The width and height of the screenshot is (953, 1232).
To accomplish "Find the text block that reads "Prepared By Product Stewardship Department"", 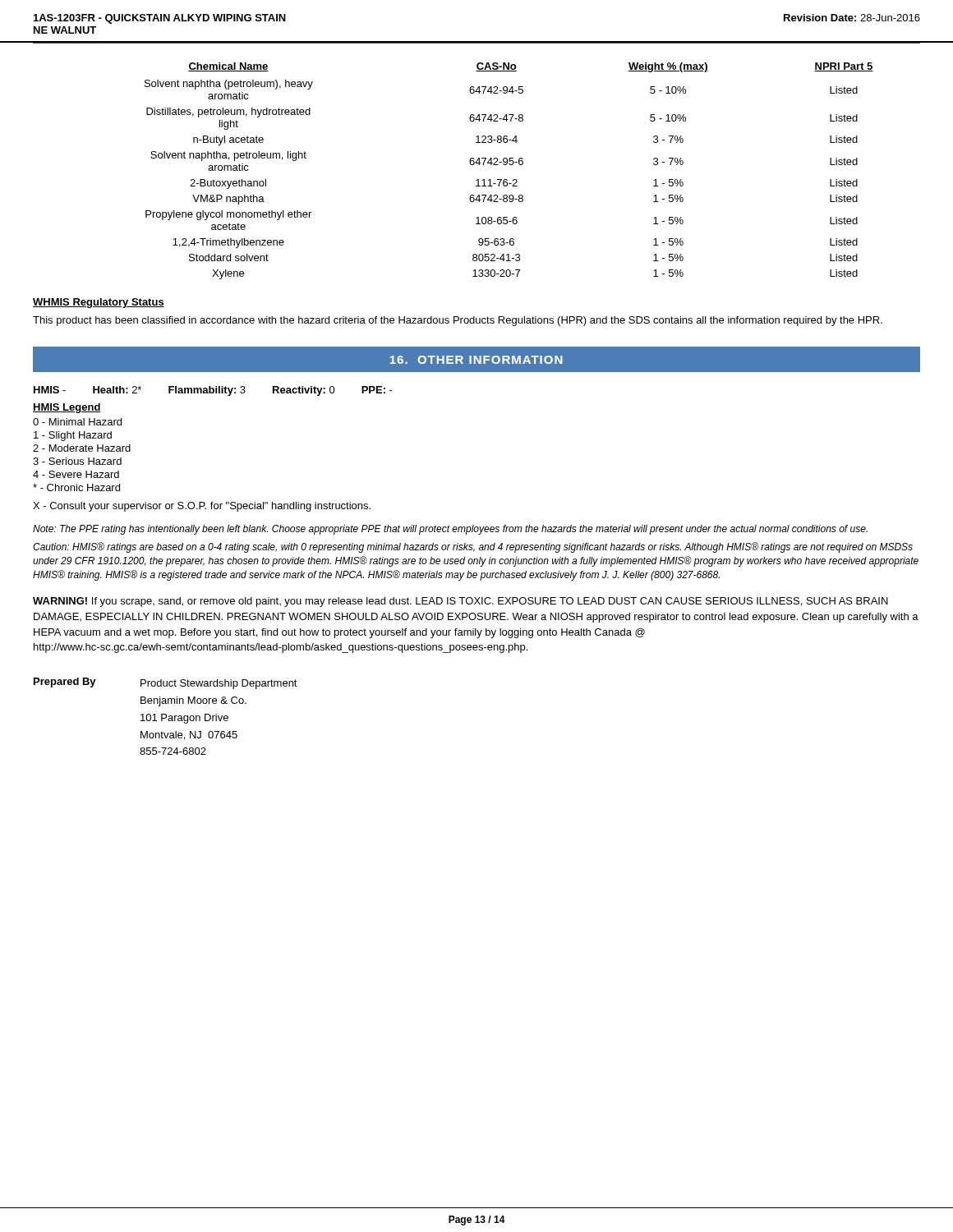I will point(166,683).
